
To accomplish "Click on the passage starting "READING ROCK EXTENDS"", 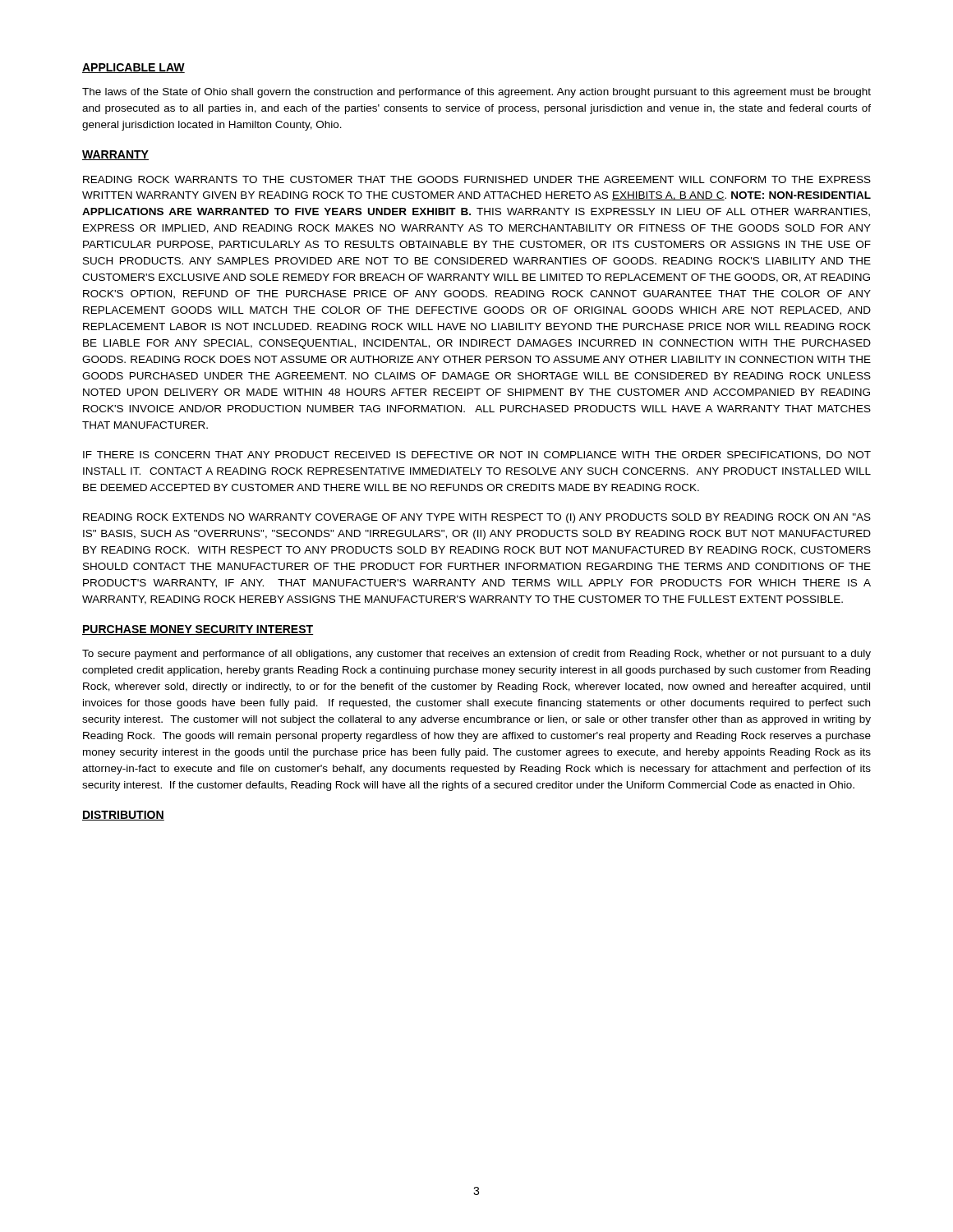I will 476,558.
